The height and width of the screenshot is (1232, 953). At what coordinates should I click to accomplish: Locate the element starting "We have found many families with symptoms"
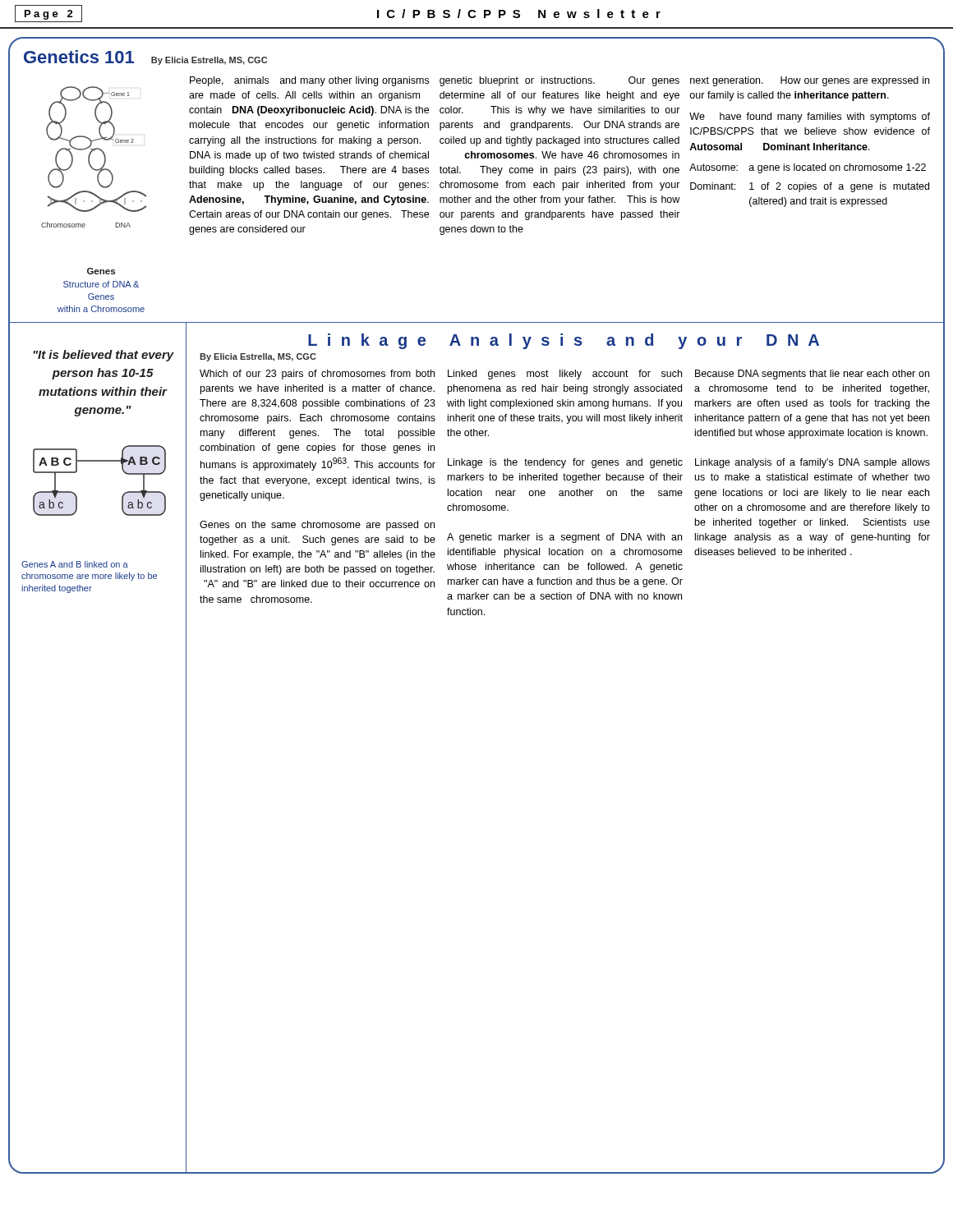[810, 132]
